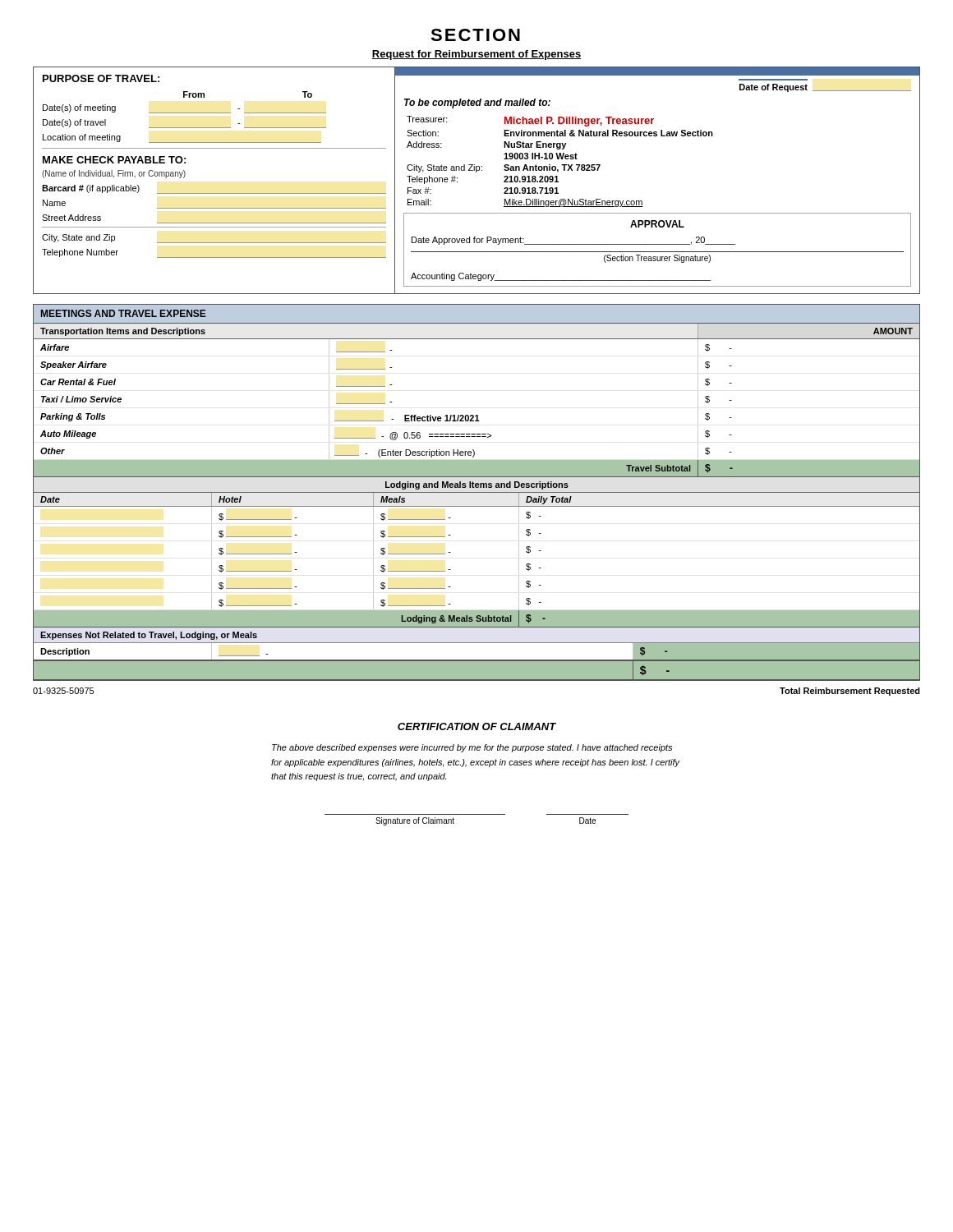The width and height of the screenshot is (953, 1232).
Task: Find the table that mentions "City, State and Zip:"
Action: point(476,180)
